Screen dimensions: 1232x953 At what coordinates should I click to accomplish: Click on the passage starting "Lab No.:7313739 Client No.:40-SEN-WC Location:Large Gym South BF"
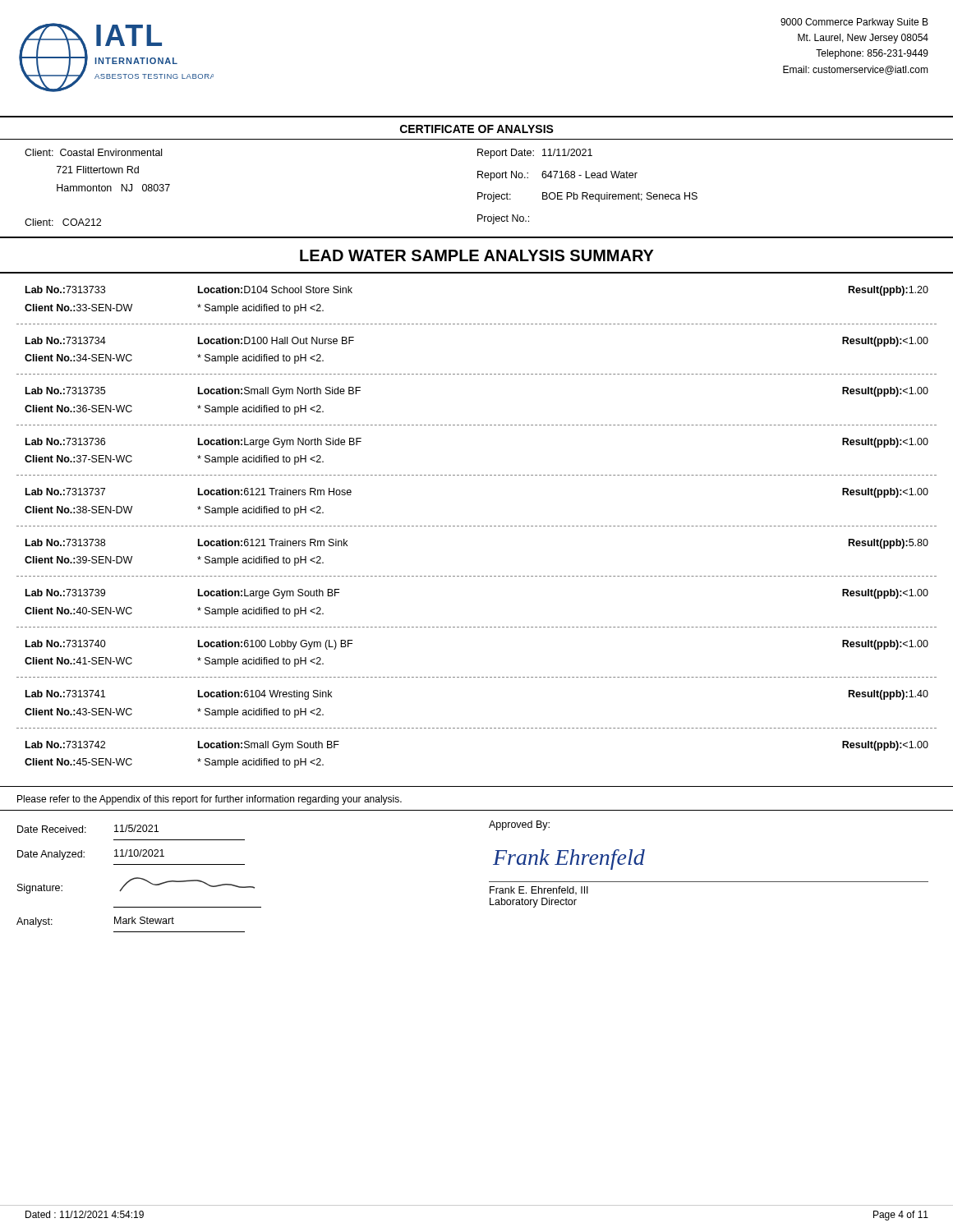64,595
